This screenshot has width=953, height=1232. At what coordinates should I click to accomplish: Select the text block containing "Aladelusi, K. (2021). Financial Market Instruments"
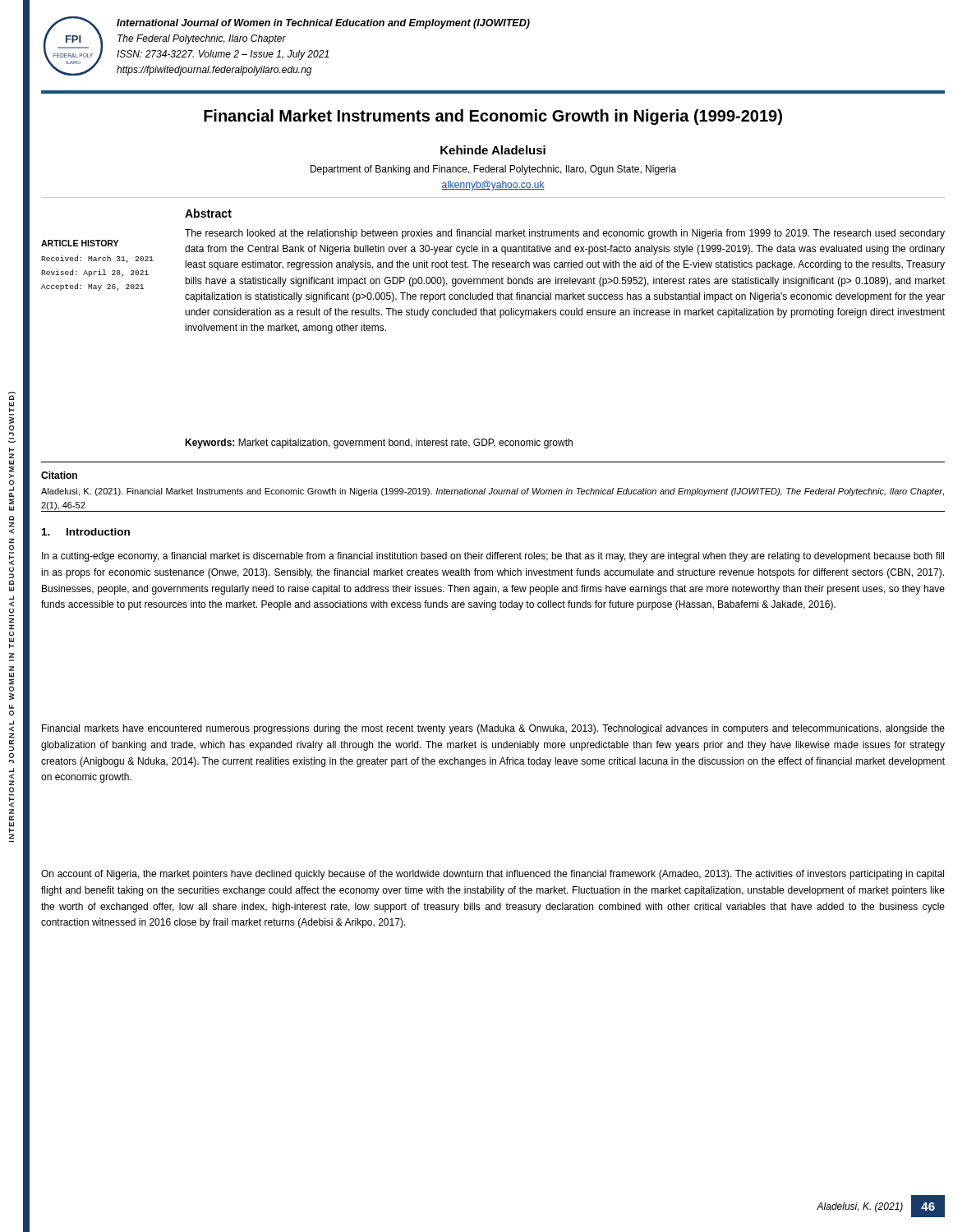click(493, 498)
